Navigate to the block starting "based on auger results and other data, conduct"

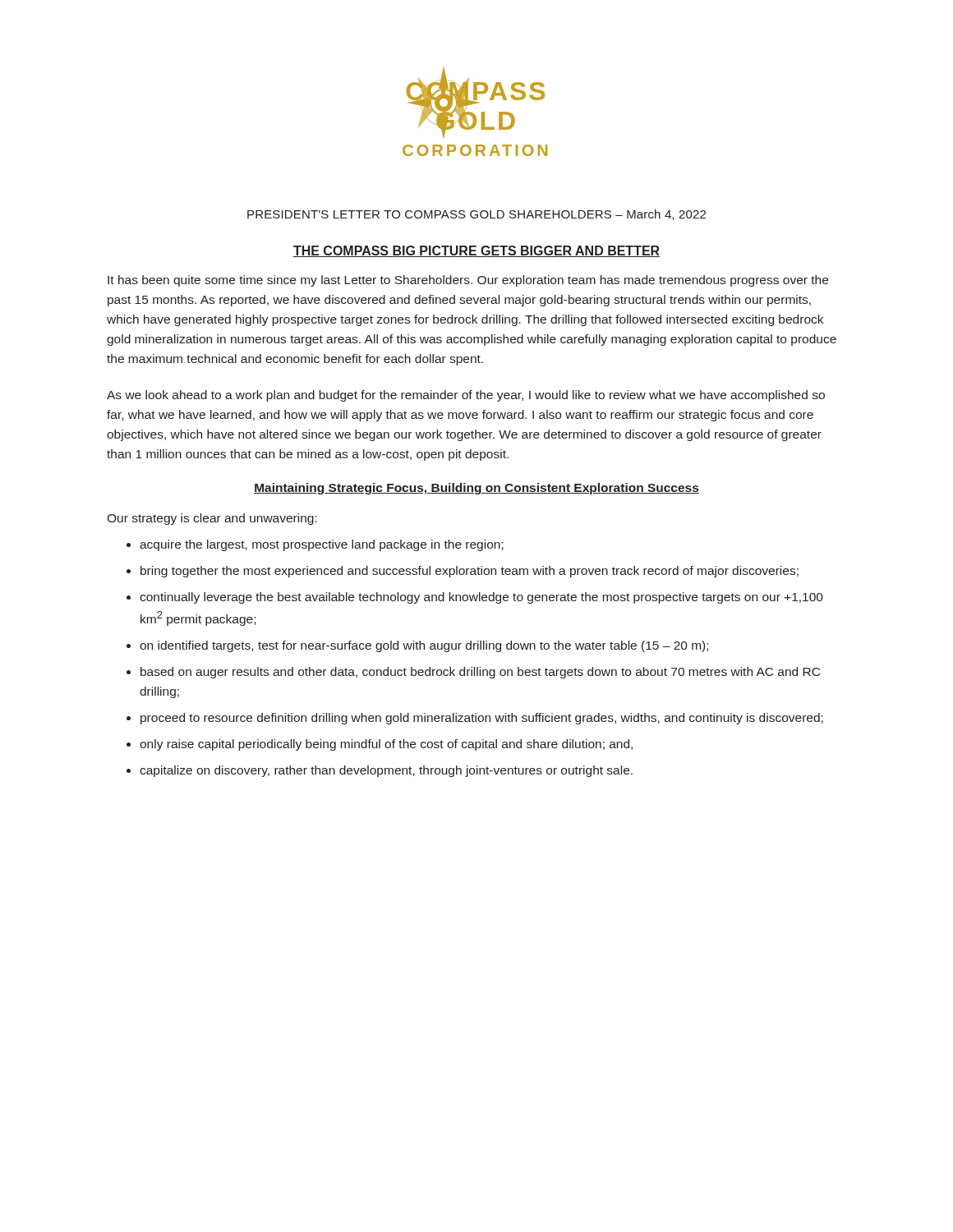(x=480, y=682)
